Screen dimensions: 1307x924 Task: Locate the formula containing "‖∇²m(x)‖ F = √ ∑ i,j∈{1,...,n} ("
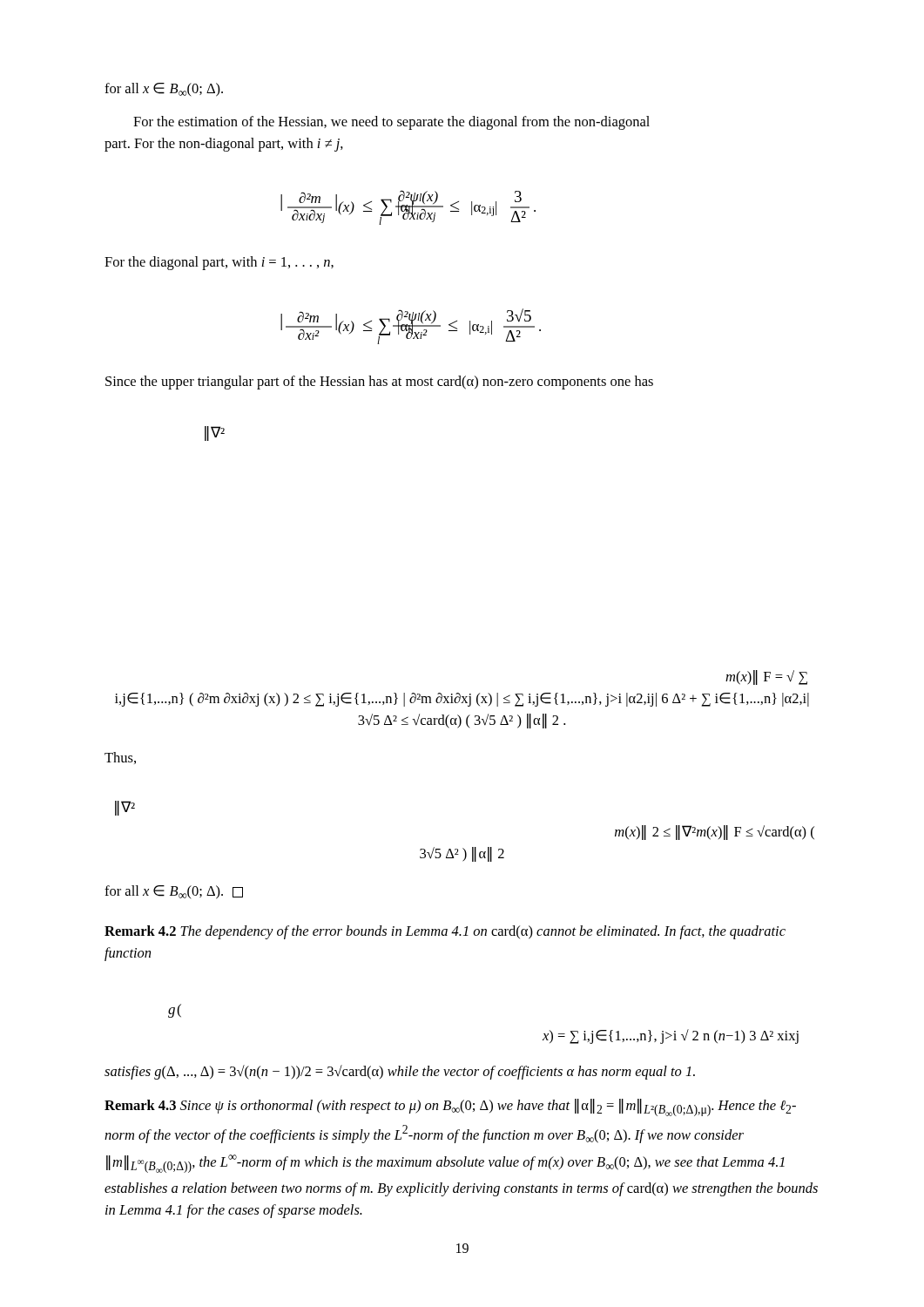click(x=215, y=433)
